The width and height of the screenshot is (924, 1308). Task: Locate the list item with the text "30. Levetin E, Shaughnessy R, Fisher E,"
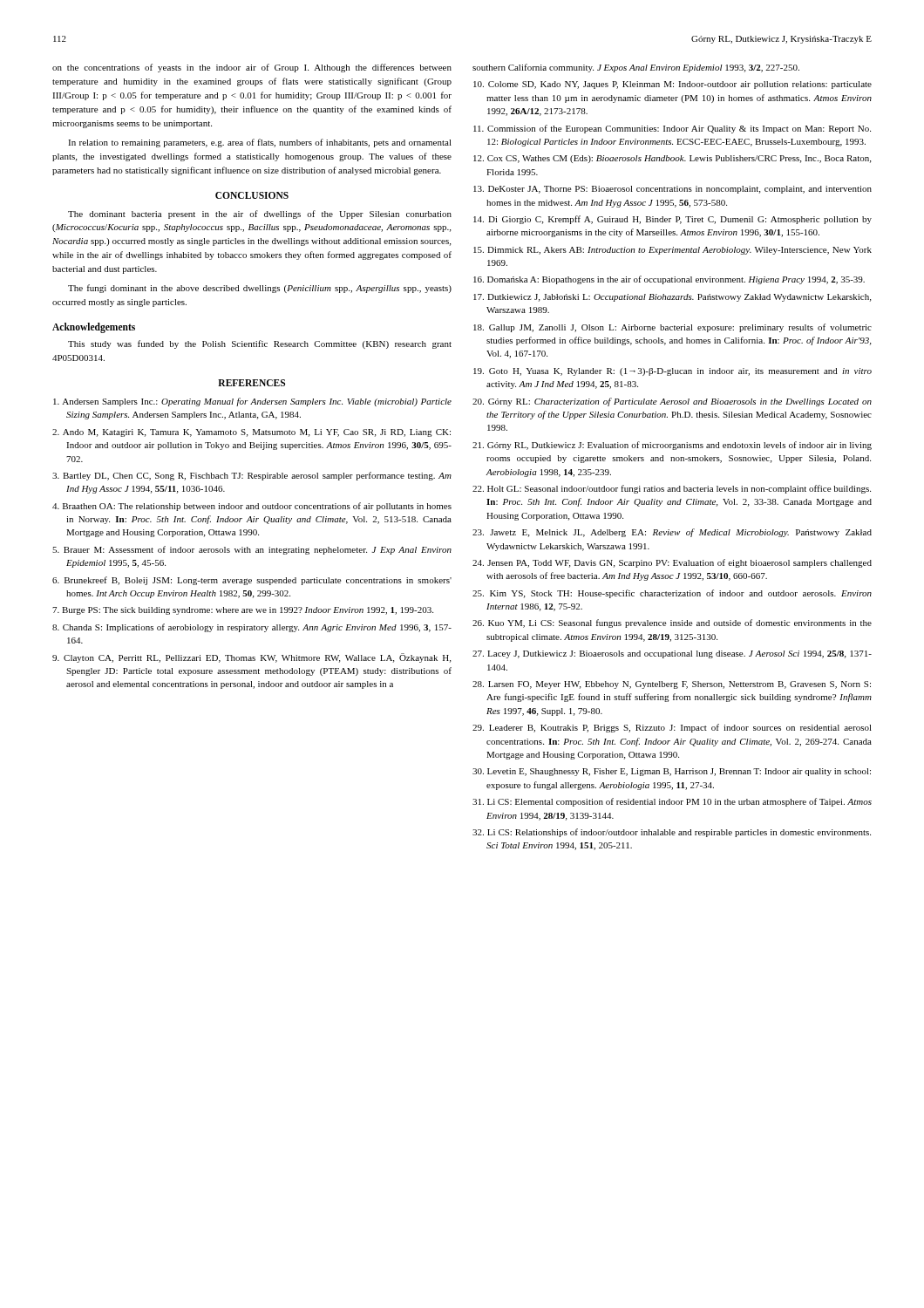[672, 778]
